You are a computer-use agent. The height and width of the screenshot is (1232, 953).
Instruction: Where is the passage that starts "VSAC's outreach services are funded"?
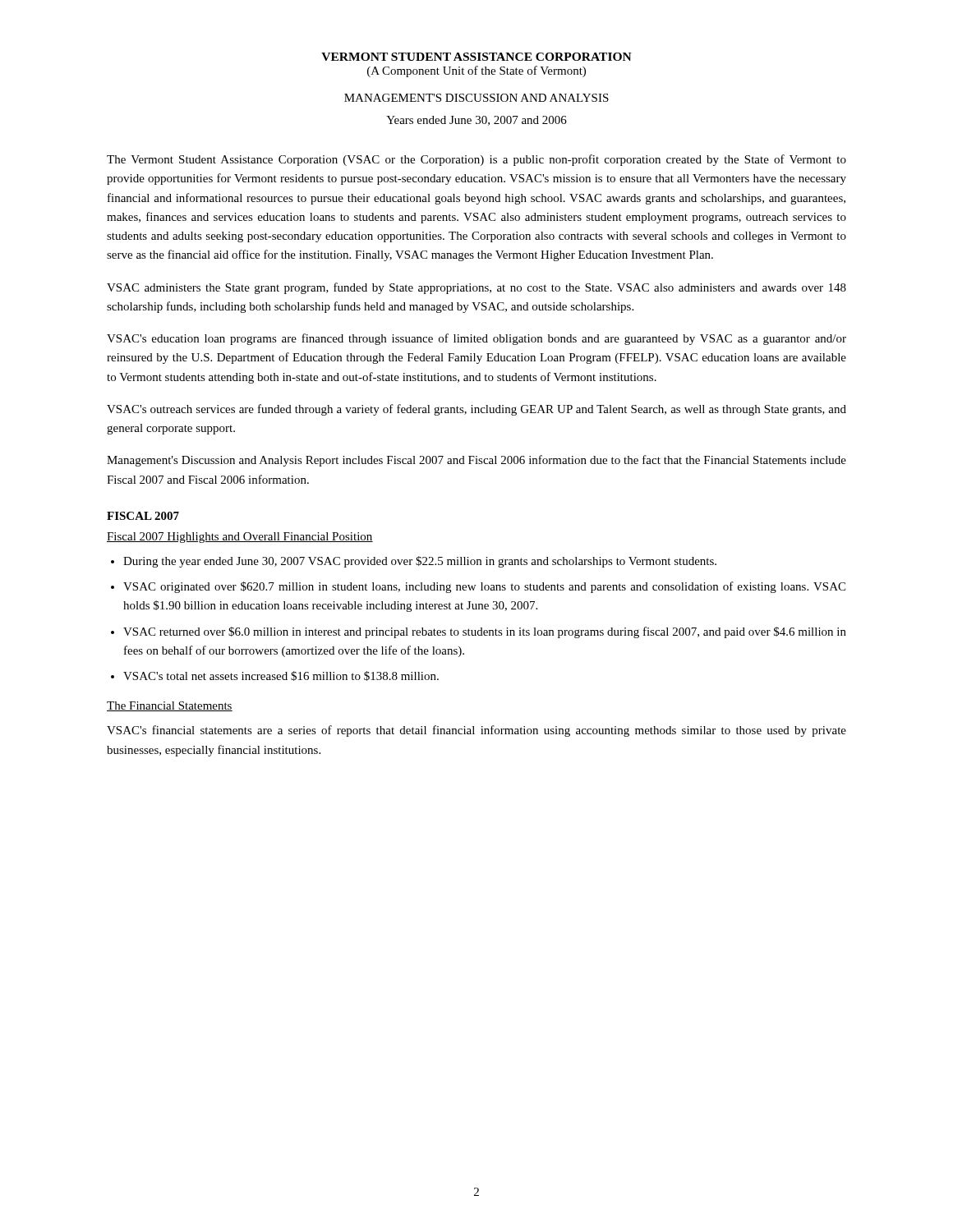[476, 418]
